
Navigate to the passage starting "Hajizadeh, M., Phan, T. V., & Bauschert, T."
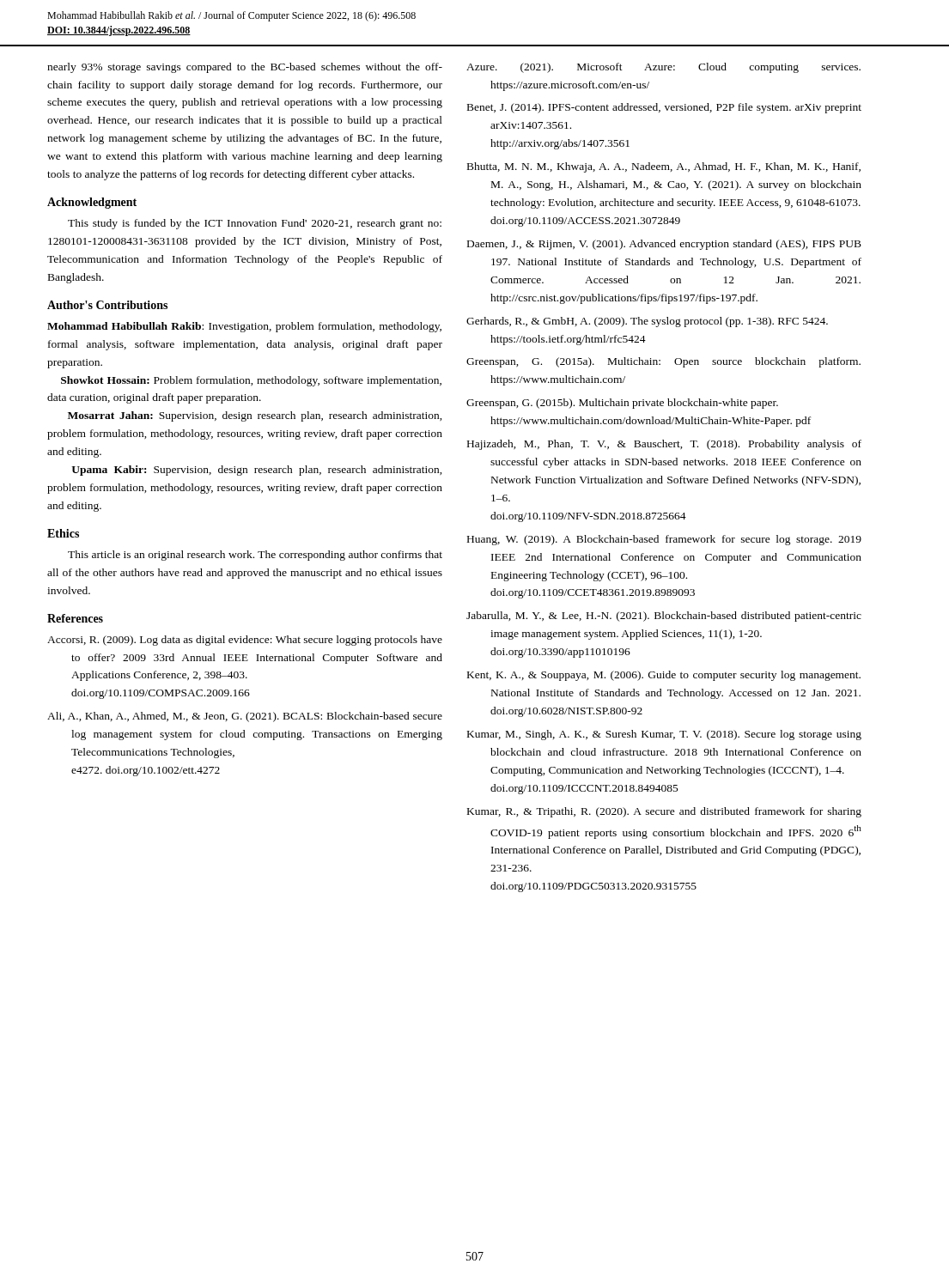(x=664, y=480)
